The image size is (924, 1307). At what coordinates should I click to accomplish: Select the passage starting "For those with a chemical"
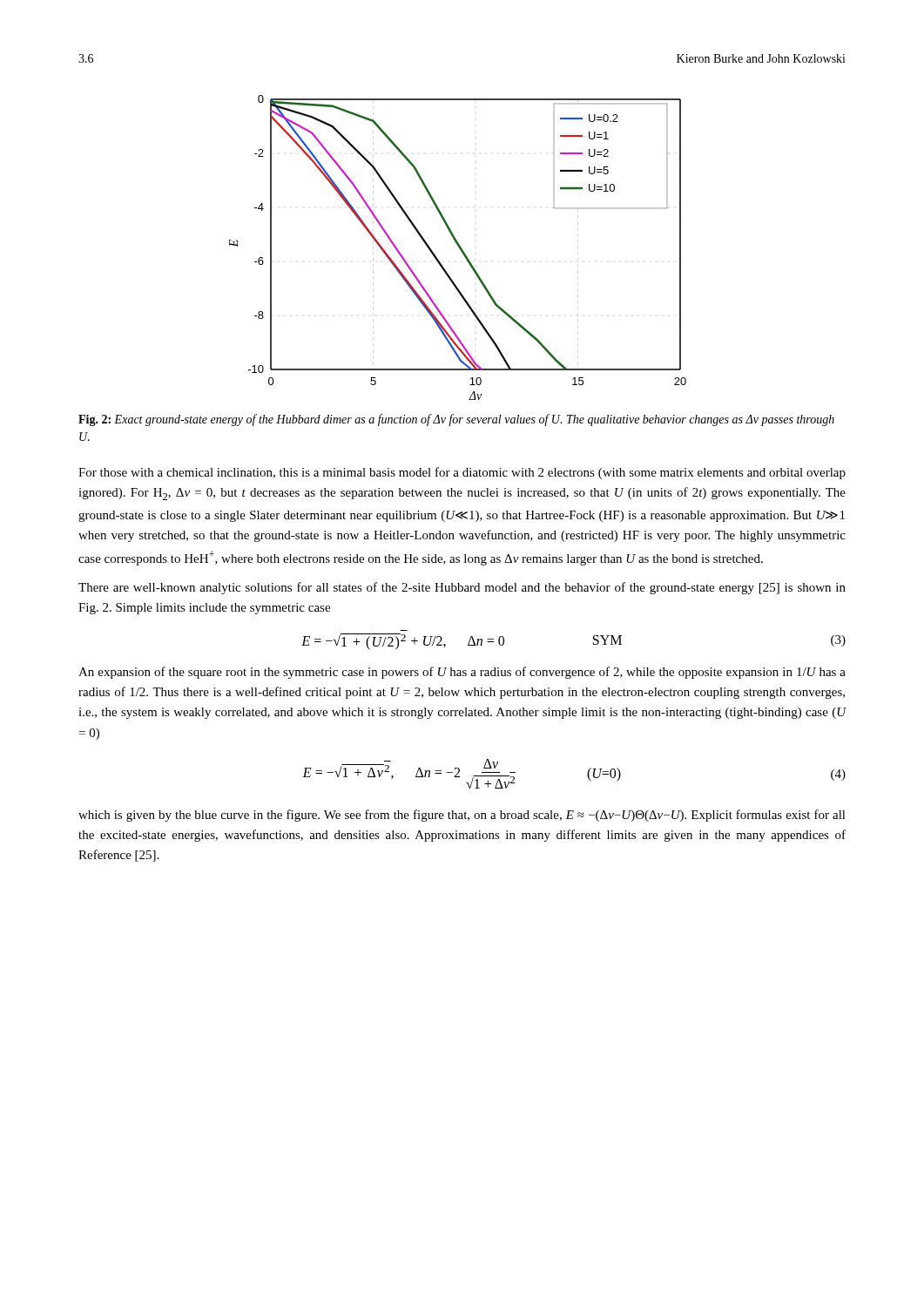[462, 540]
